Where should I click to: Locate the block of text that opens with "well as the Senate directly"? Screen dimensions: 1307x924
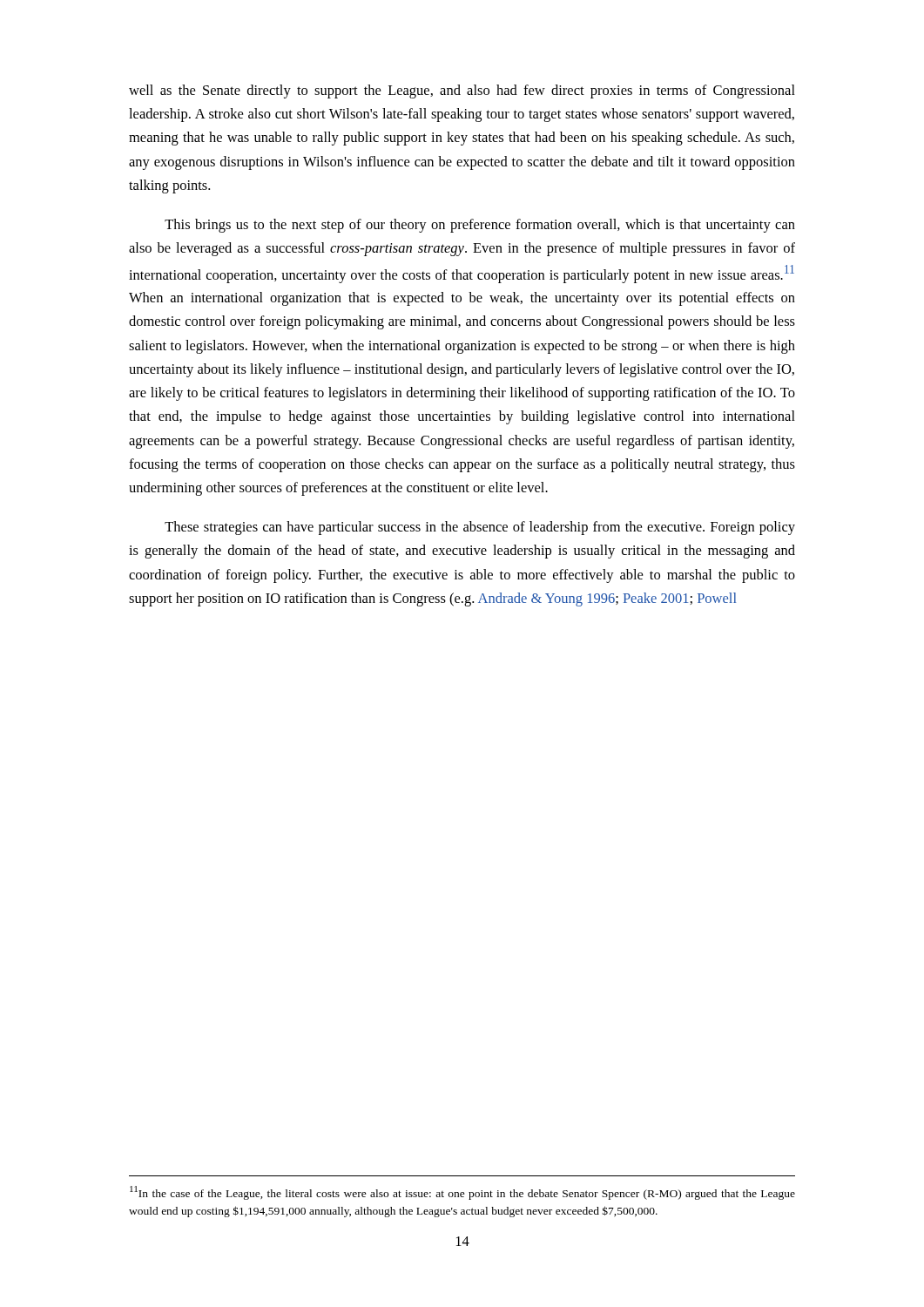462,138
